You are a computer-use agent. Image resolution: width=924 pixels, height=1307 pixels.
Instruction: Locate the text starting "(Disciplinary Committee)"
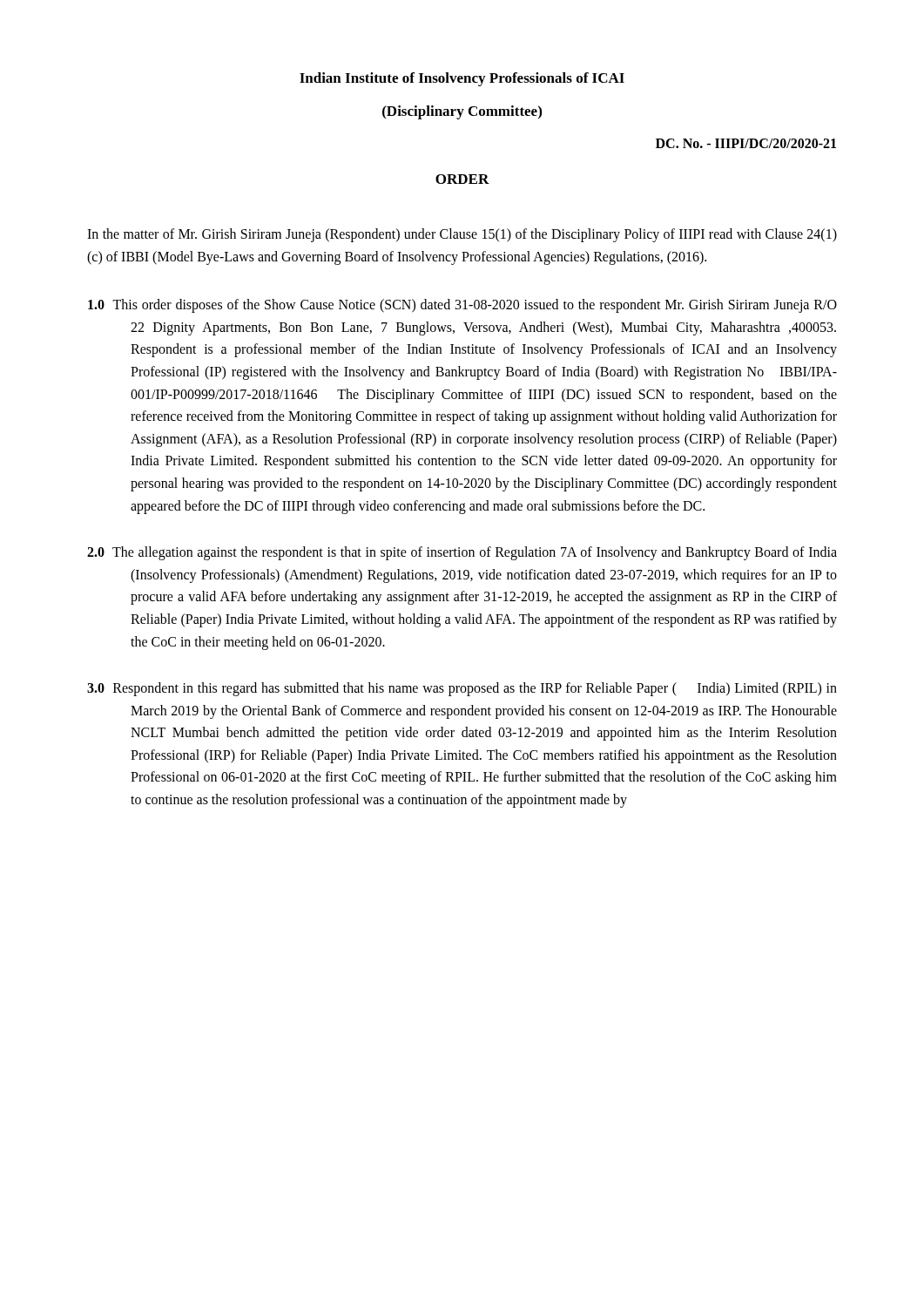pyautogui.click(x=462, y=111)
